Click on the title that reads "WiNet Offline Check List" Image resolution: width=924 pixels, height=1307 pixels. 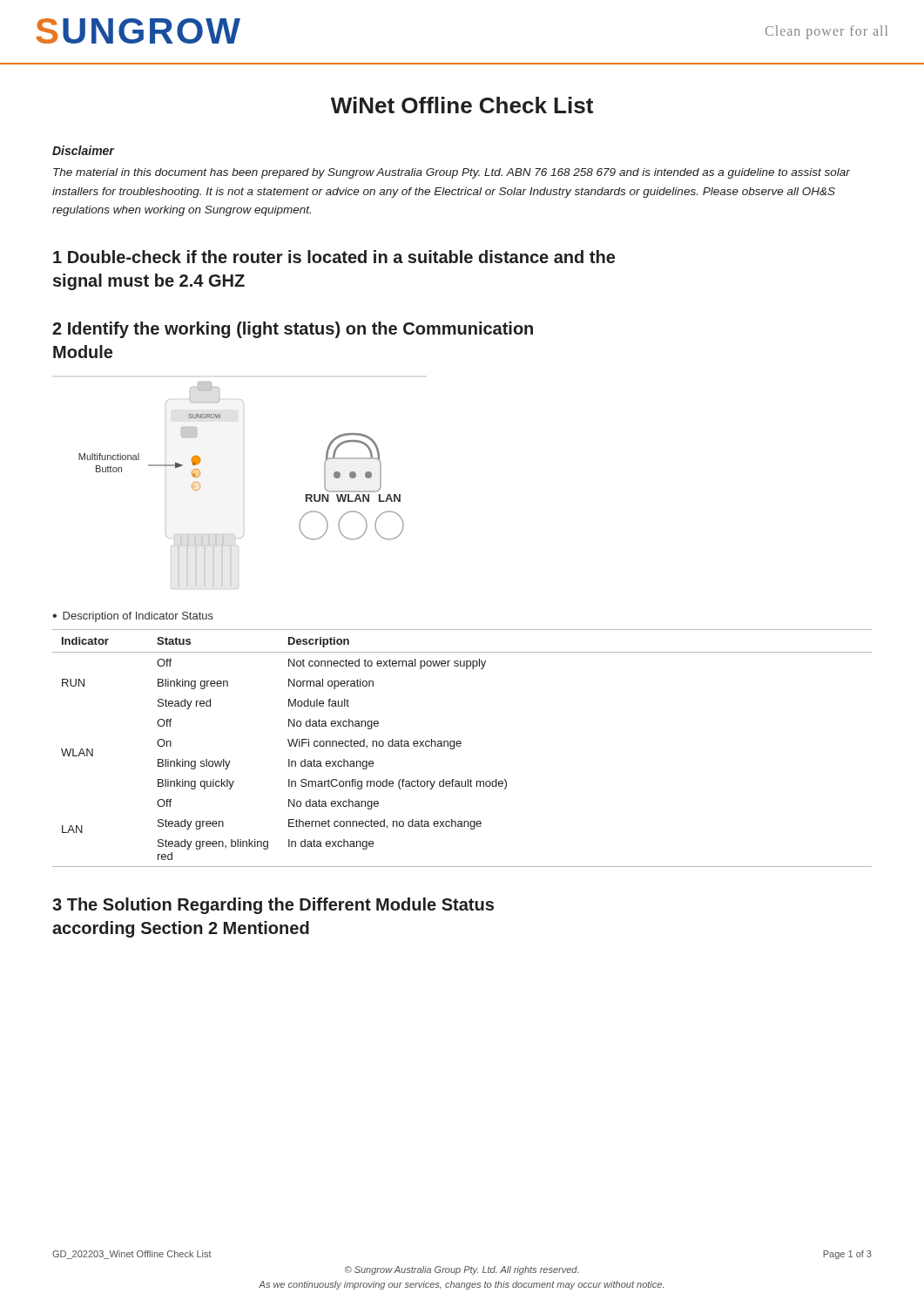[462, 105]
